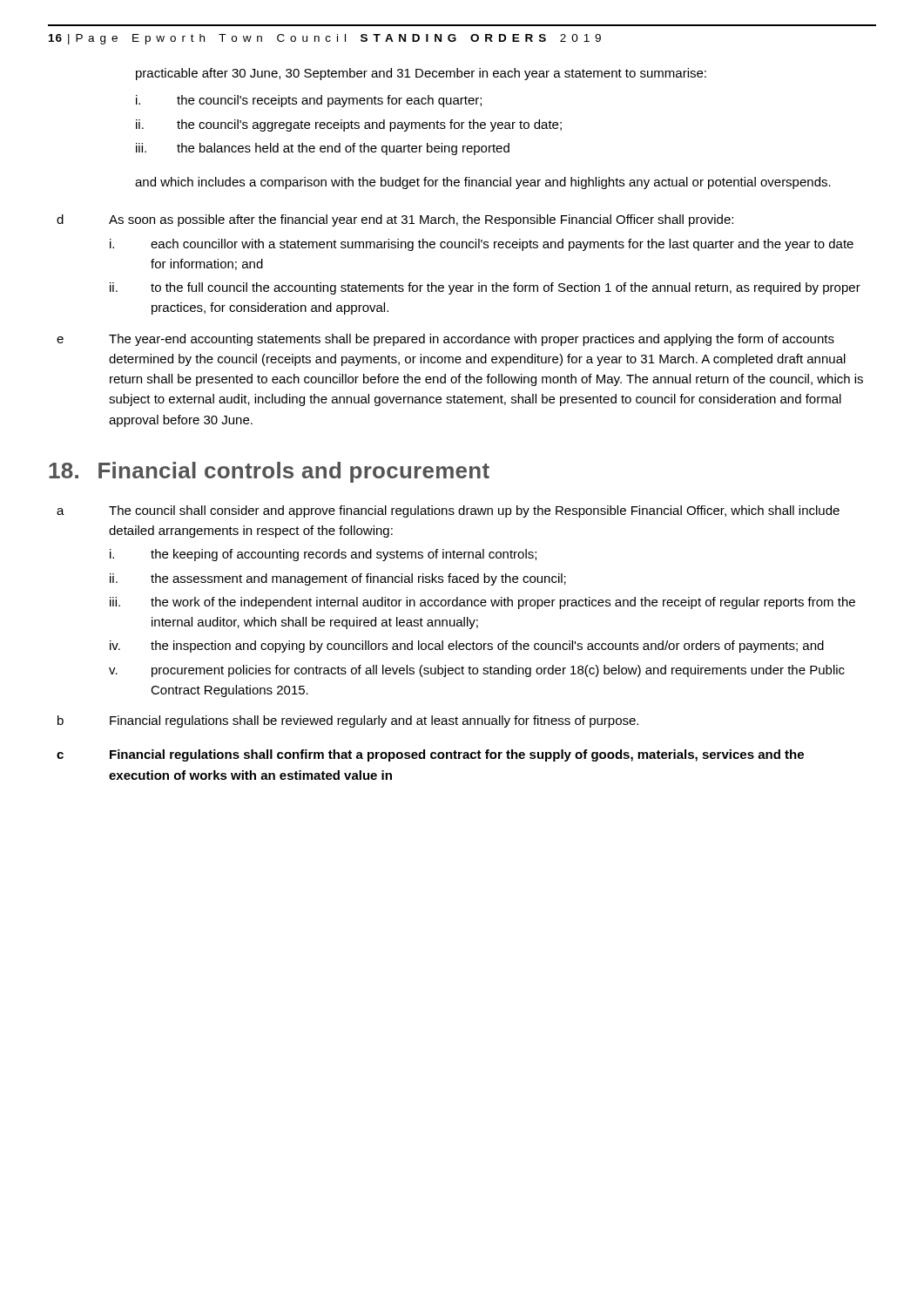Screen dimensions: 1307x924
Task: Click the passage that begins "d As soon as possible after the"
Action: click(x=395, y=220)
